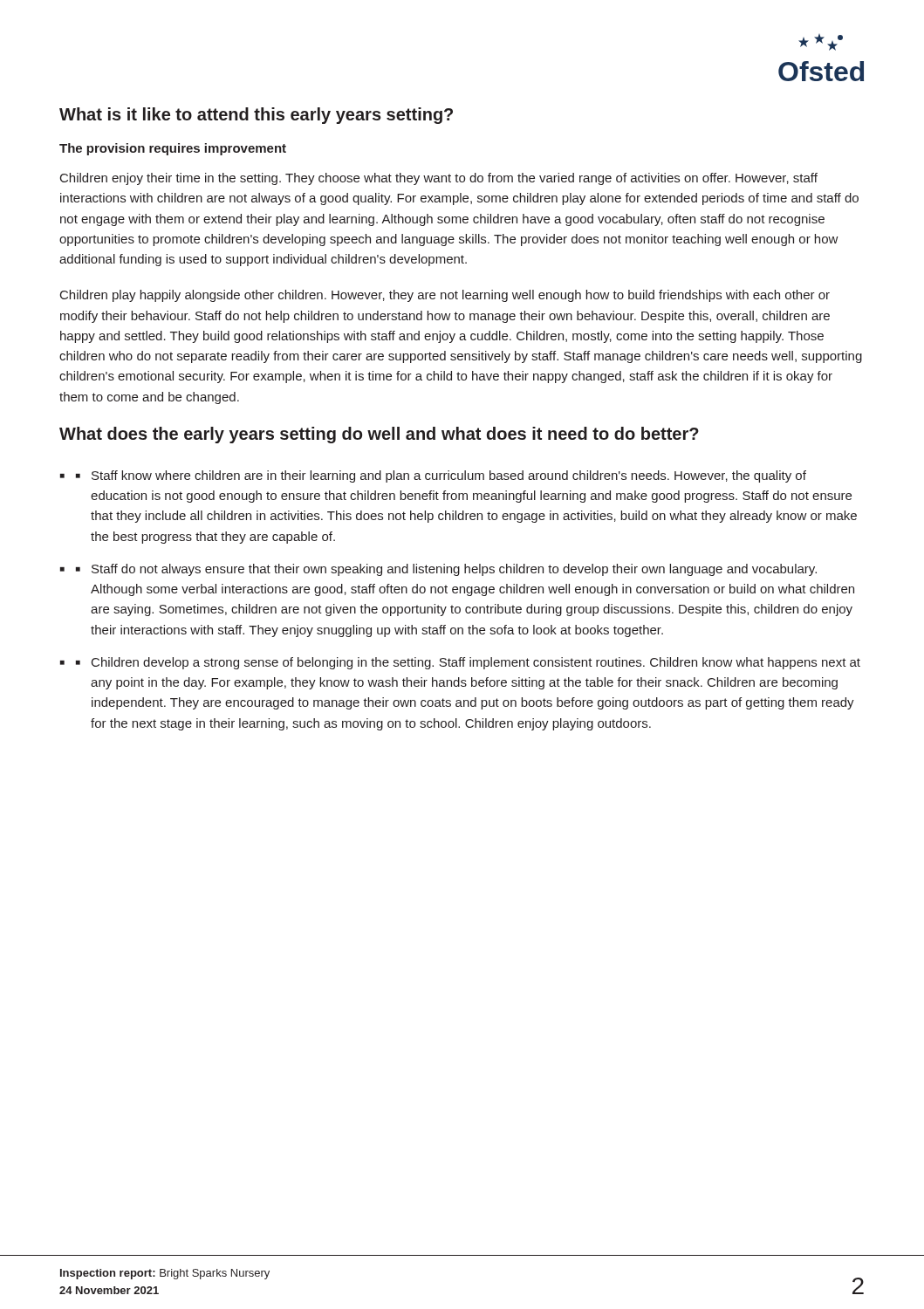Screen dimensions: 1309x924
Task: Where is the passage that starts "■ Staff know"?
Action: click(470, 506)
